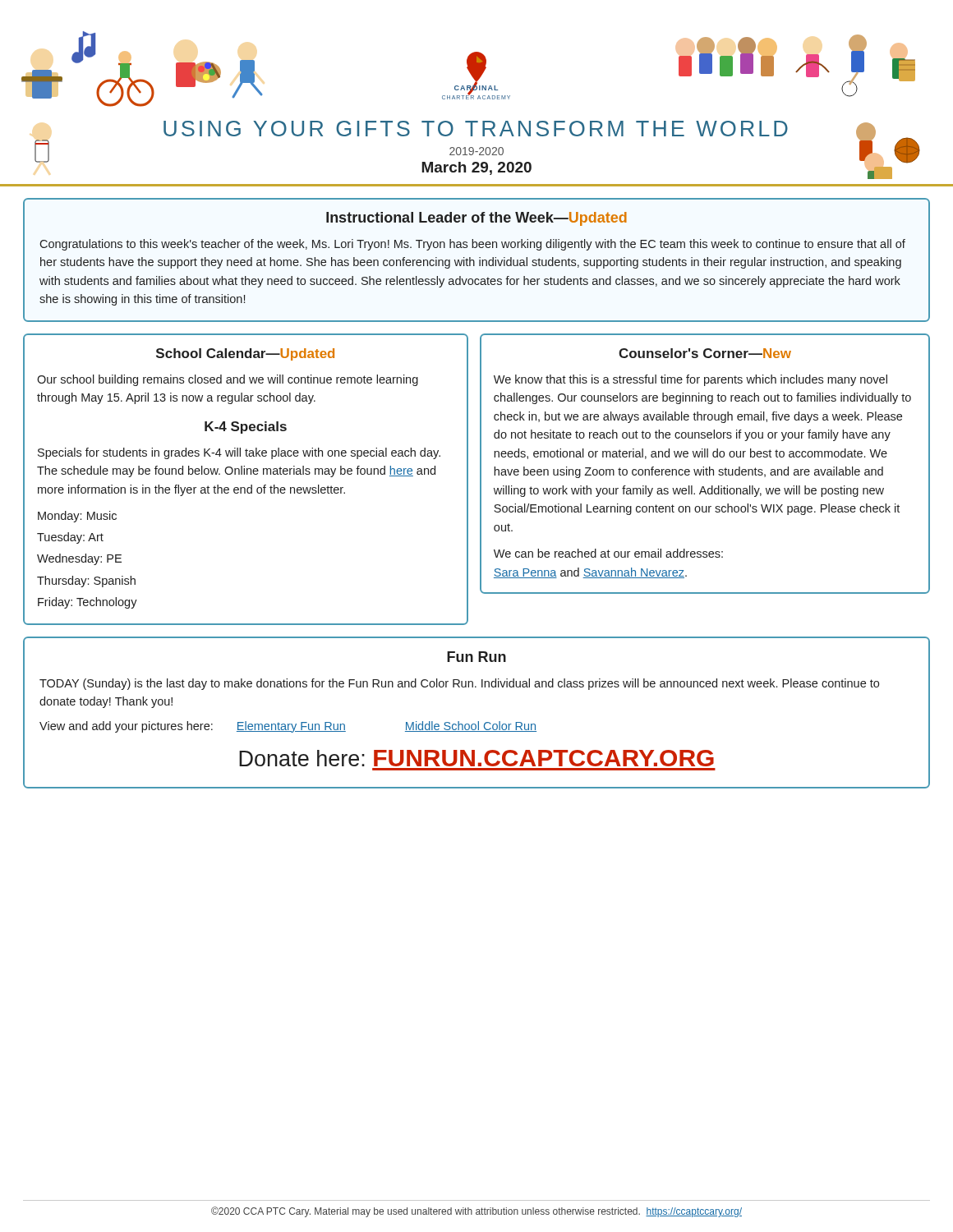
Task: Point to the block starting "We can be reached"
Action: (609, 563)
